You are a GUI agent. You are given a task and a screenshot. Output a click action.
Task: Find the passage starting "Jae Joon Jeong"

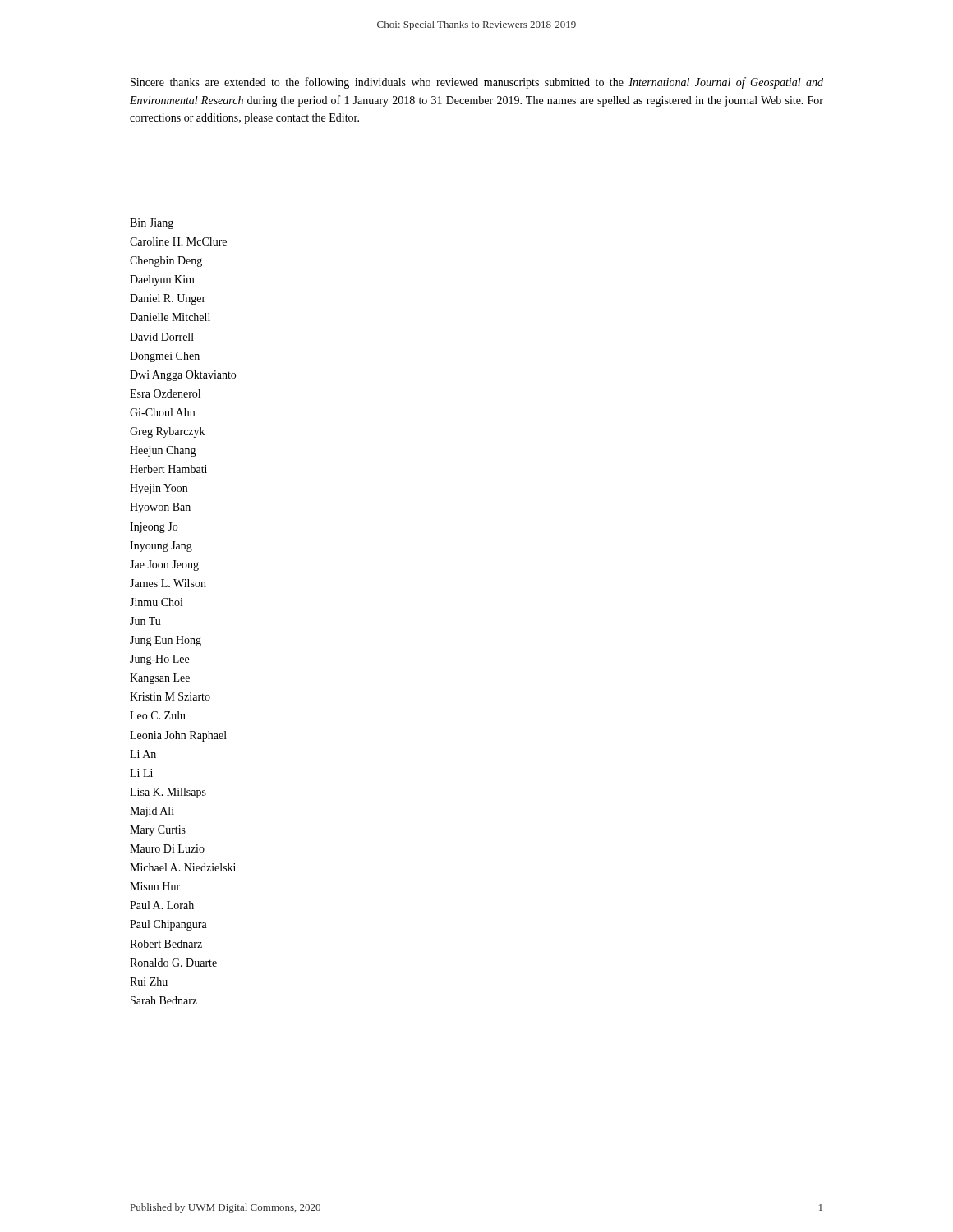pyautogui.click(x=164, y=564)
